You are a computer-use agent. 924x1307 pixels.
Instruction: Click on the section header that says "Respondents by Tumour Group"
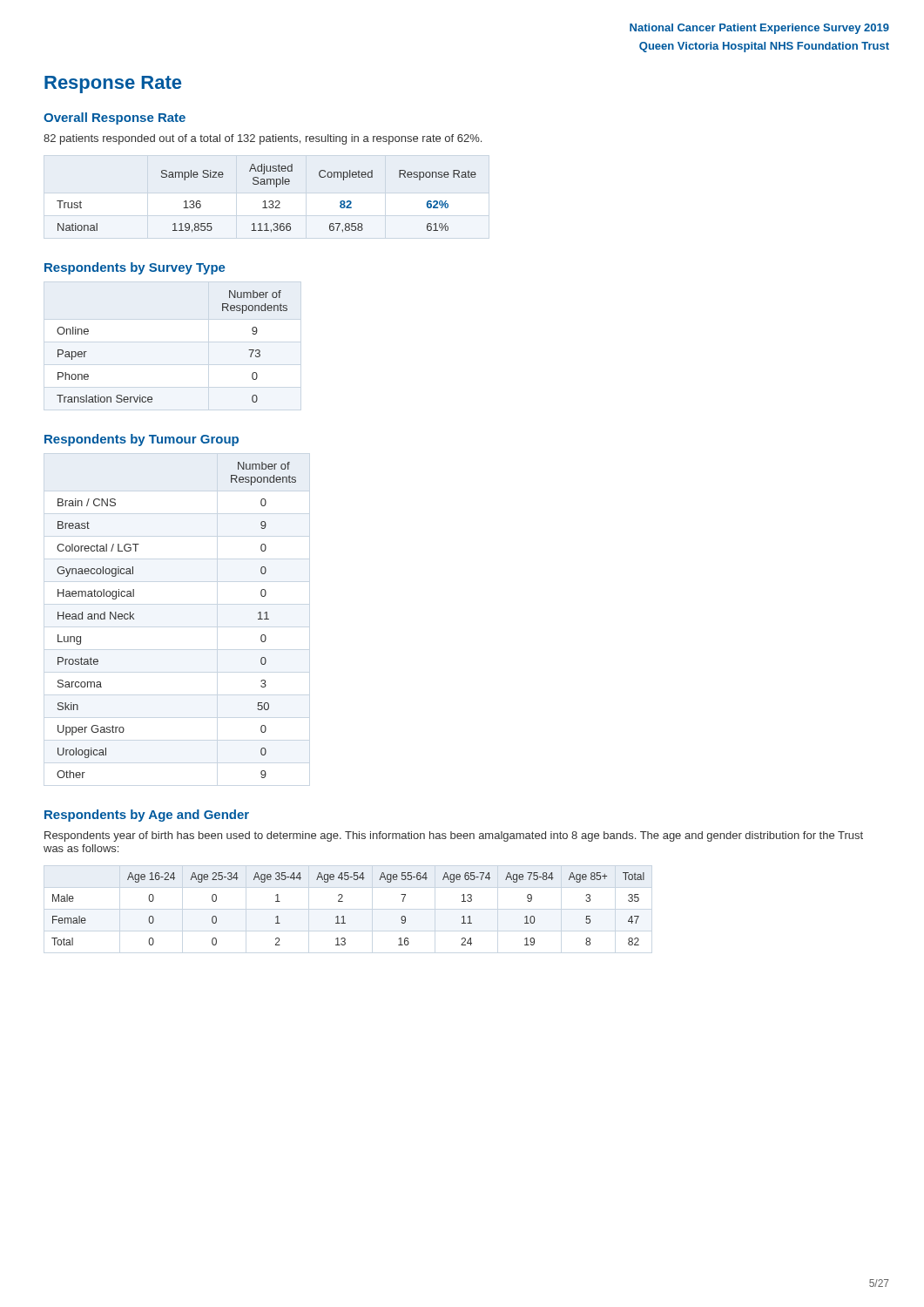coord(141,438)
